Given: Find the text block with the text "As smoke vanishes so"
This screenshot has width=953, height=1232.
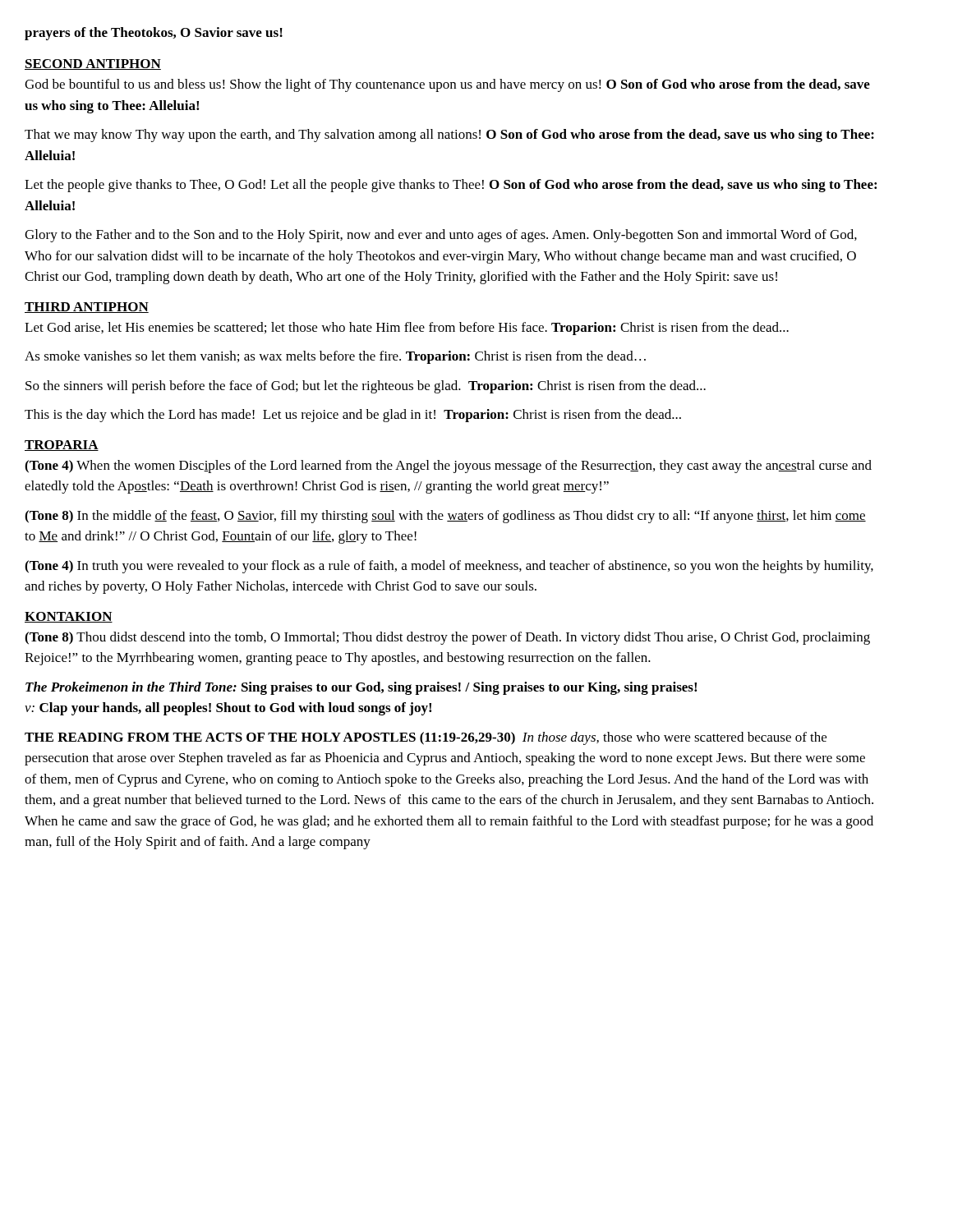Looking at the screenshot, I should coord(336,356).
